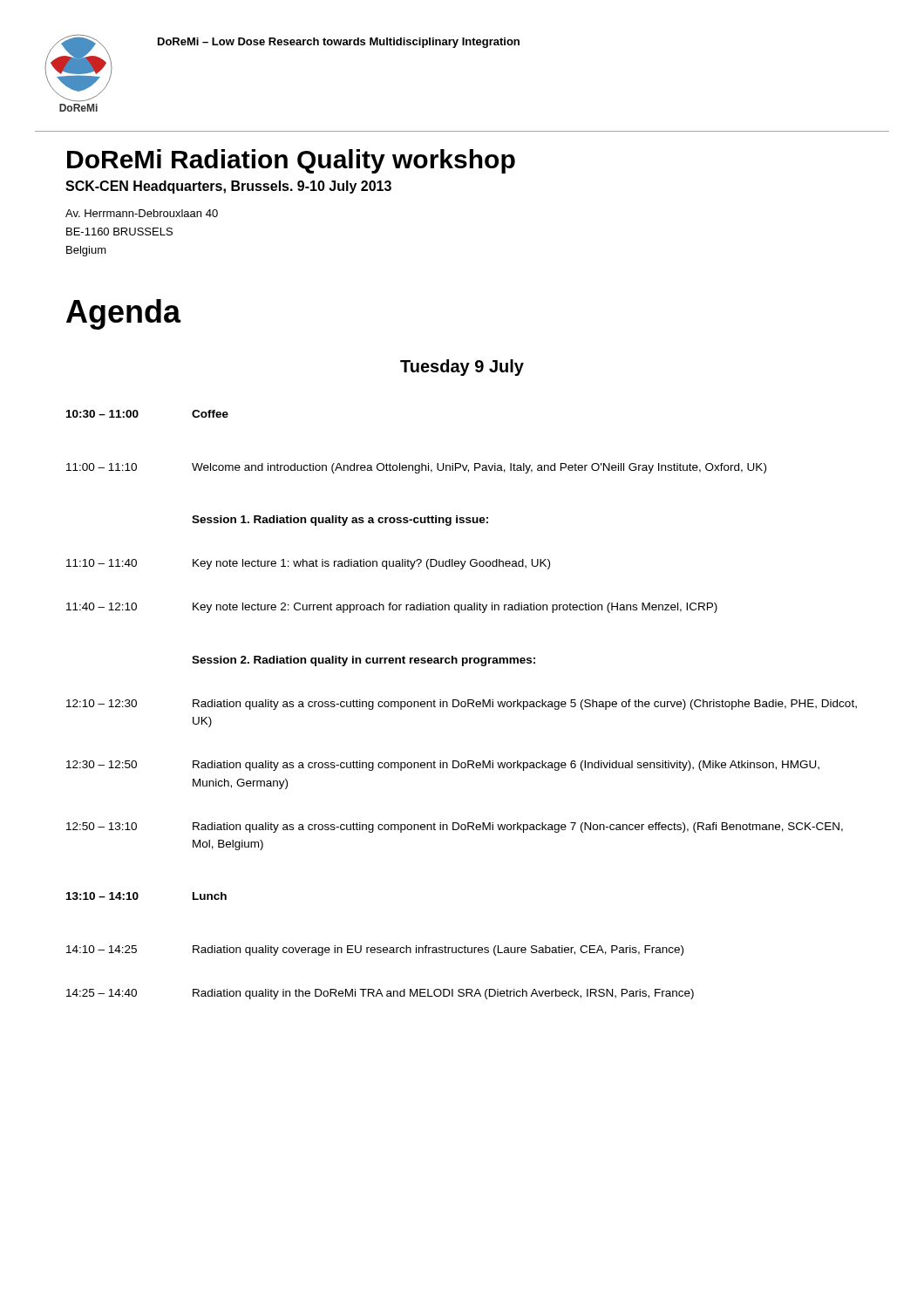
Task: Find the block on this page that starts "12:30 – 12:50 Radiation quality as"
Action: (x=462, y=774)
